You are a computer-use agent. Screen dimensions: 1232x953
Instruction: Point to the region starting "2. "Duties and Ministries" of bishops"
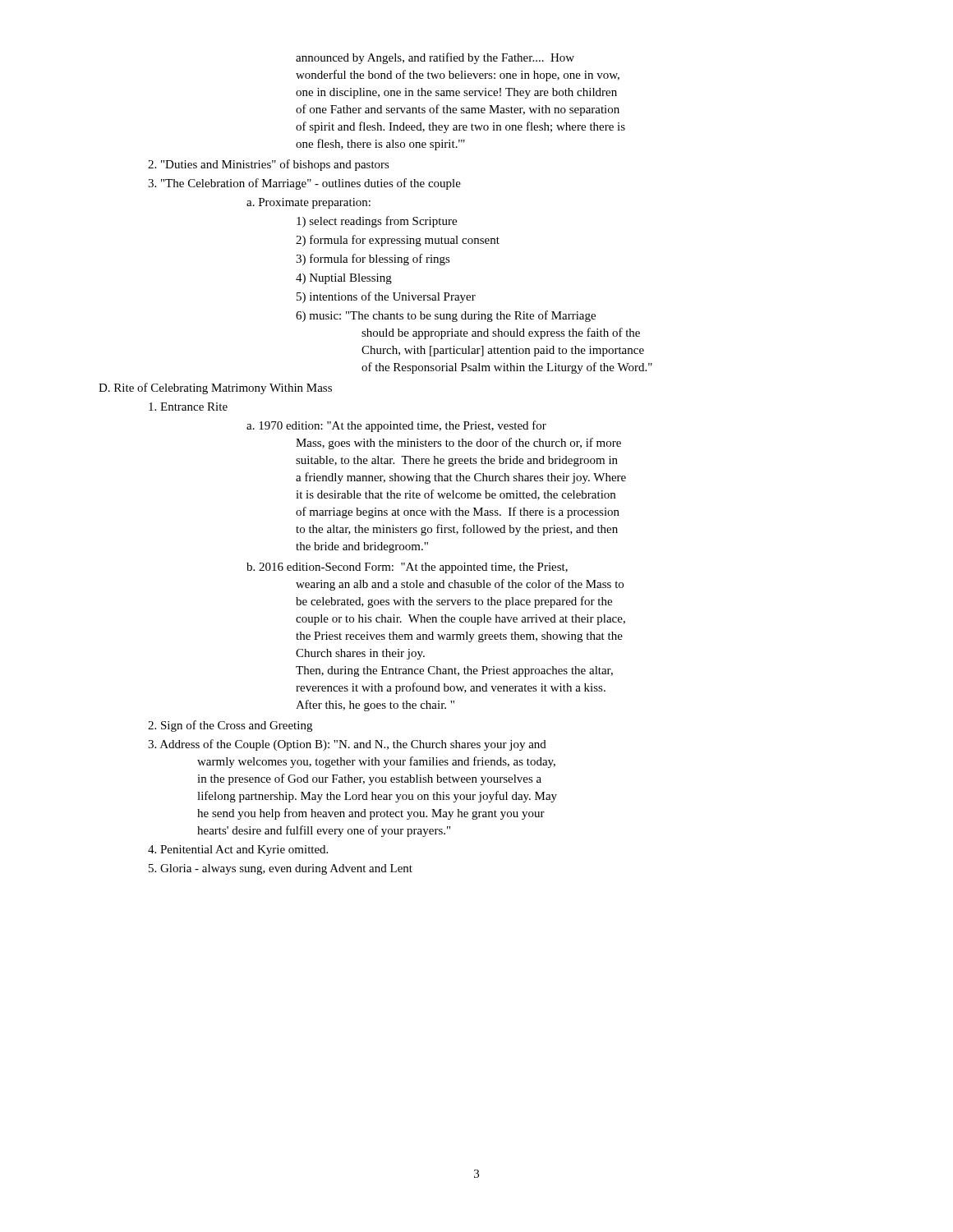pyautogui.click(x=269, y=164)
